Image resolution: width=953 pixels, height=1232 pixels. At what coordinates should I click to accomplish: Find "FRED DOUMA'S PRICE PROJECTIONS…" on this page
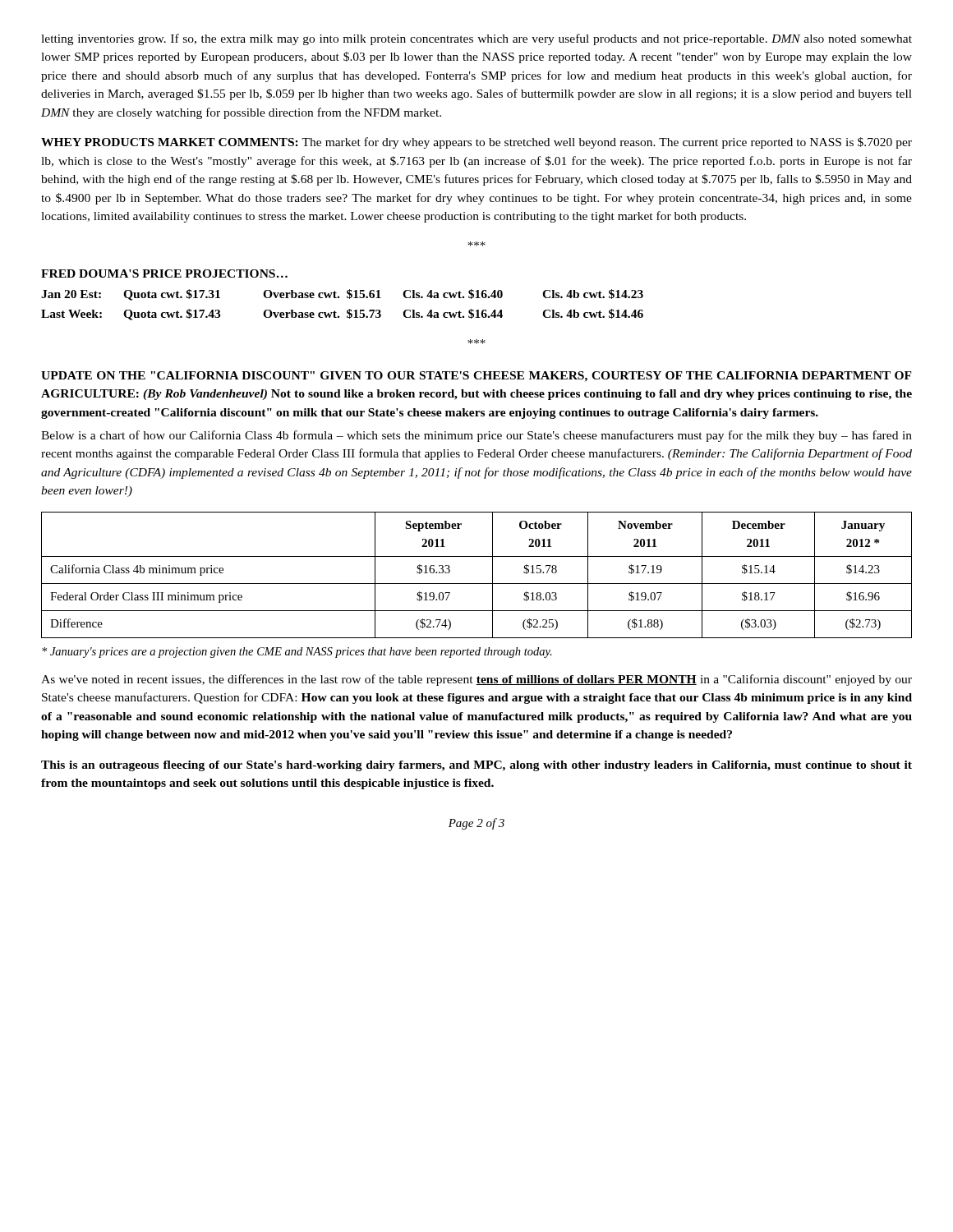[165, 273]
